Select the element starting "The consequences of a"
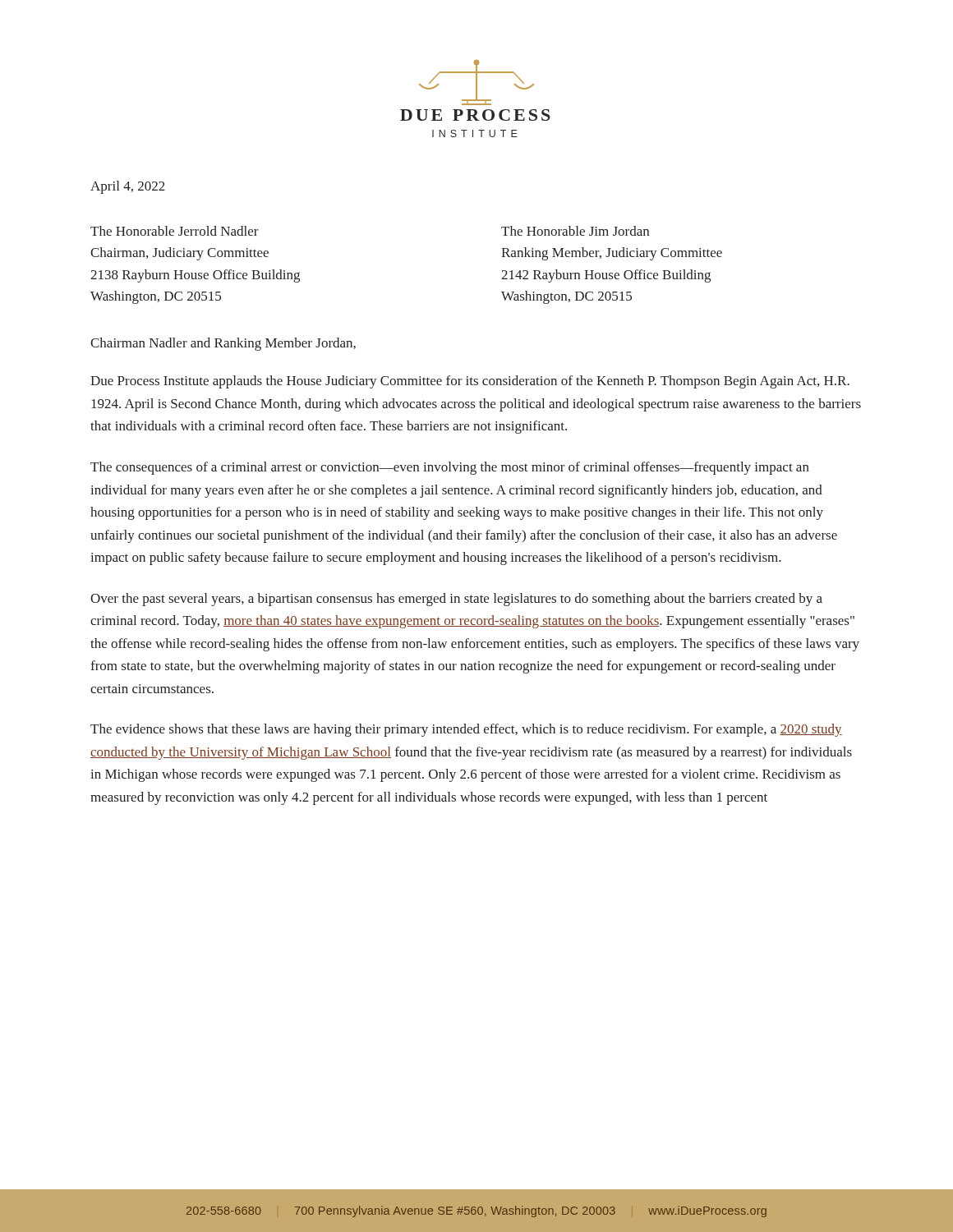This screenshot has height=1232, width=953. [464, 512]
